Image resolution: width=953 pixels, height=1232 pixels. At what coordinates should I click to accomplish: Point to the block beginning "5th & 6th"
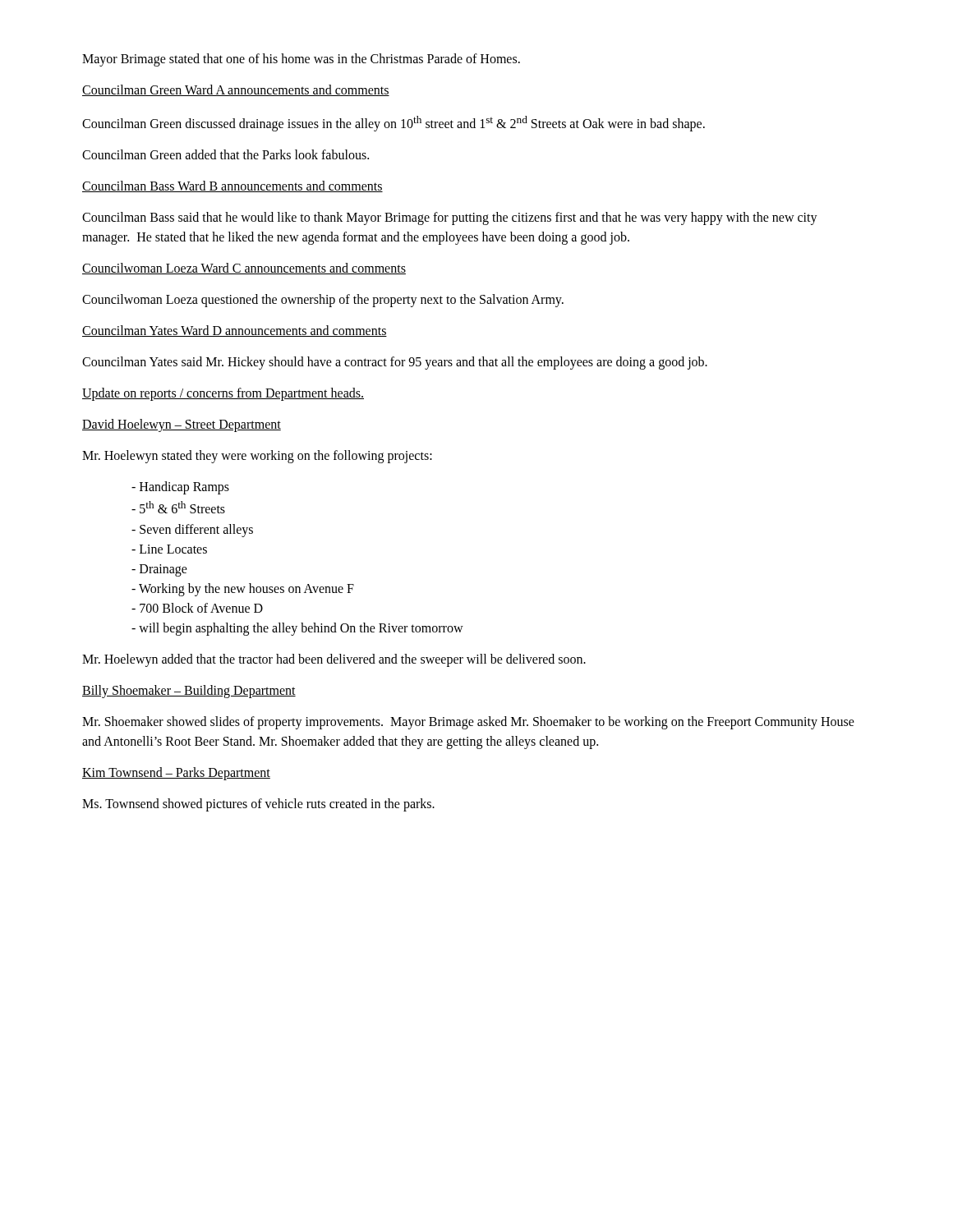178,508
